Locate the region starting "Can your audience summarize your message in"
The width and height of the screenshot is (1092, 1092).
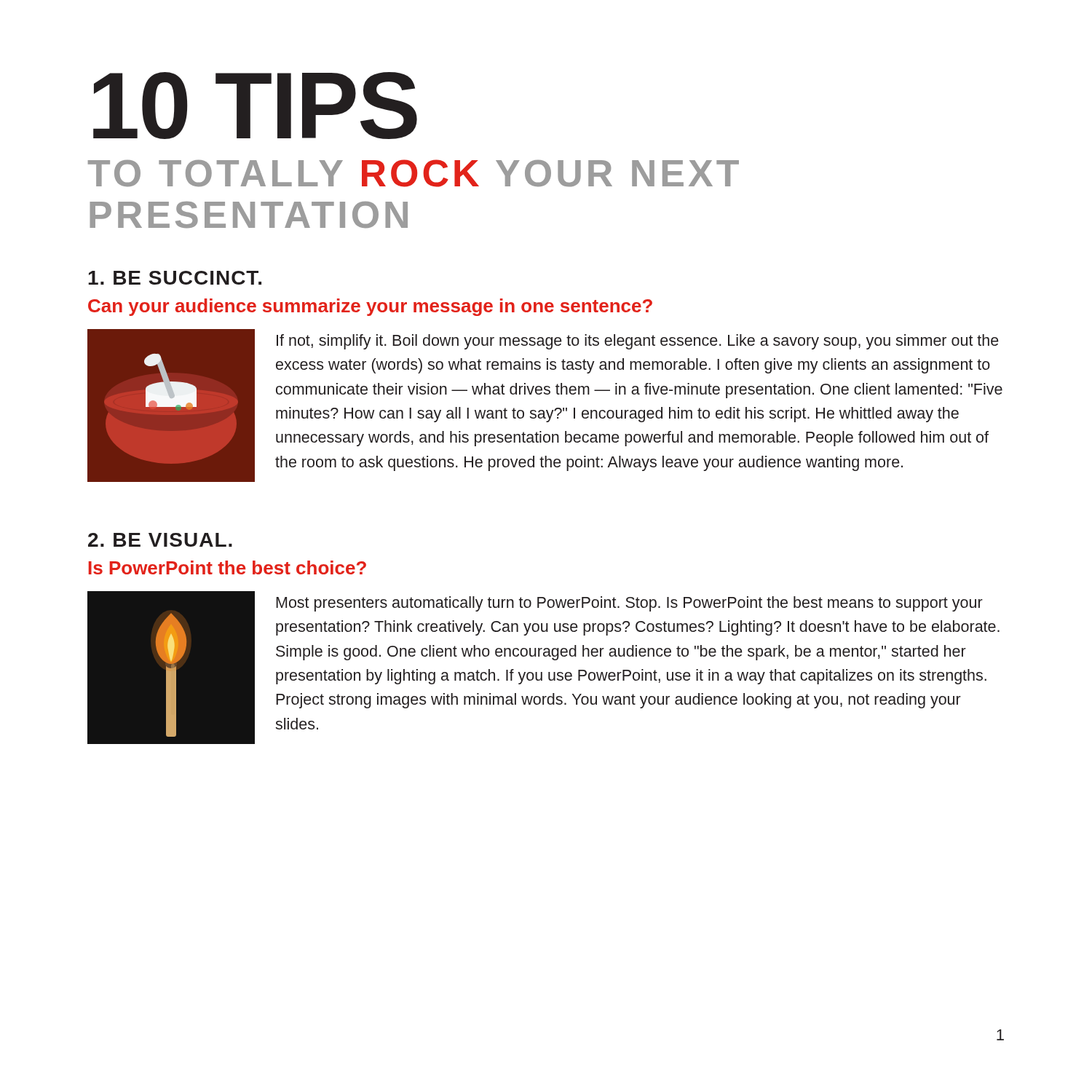tap(546, 307)
